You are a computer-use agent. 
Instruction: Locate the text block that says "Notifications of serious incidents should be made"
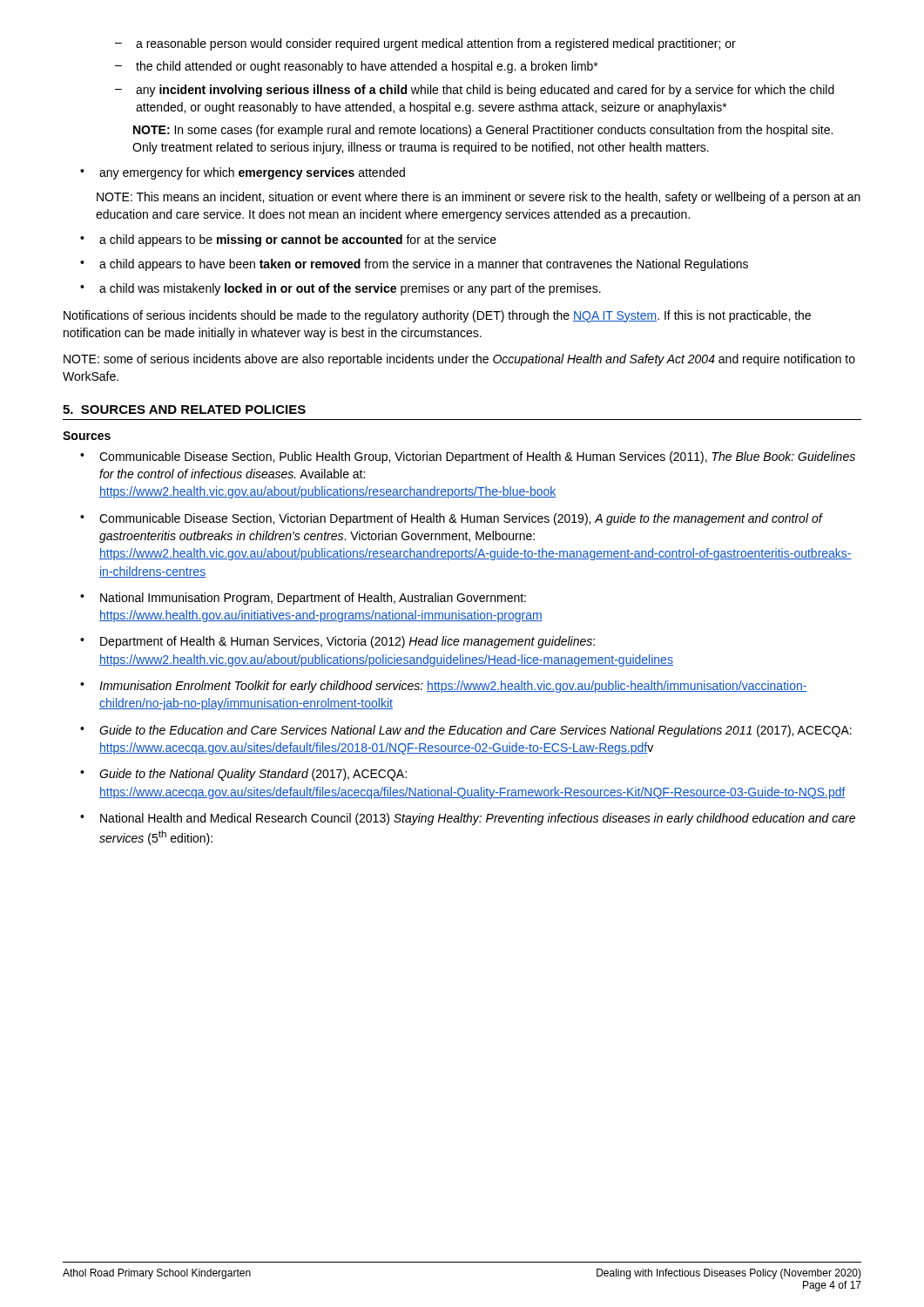(462, 324)
